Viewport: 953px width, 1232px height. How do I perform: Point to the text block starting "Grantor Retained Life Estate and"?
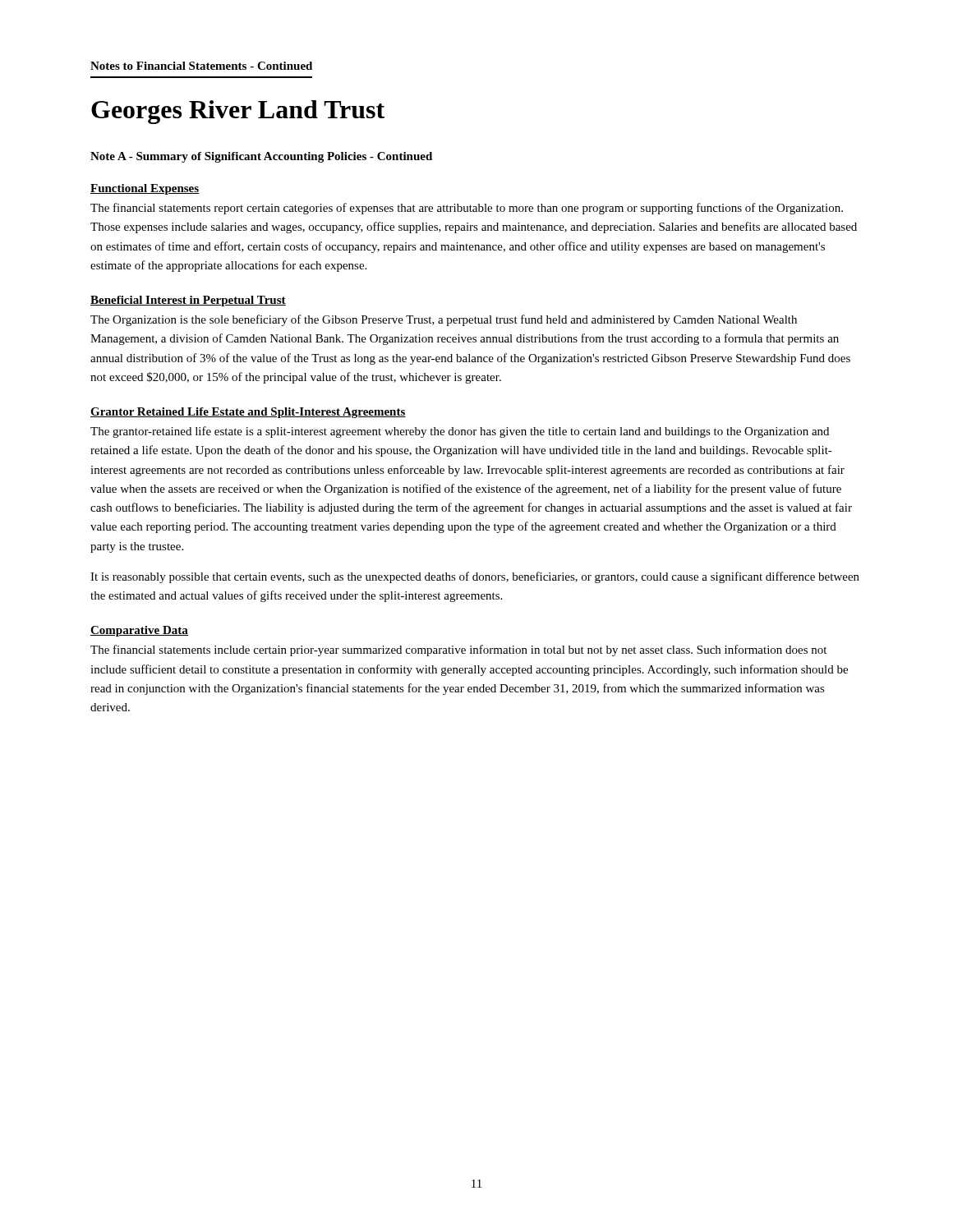coord(248,413)
